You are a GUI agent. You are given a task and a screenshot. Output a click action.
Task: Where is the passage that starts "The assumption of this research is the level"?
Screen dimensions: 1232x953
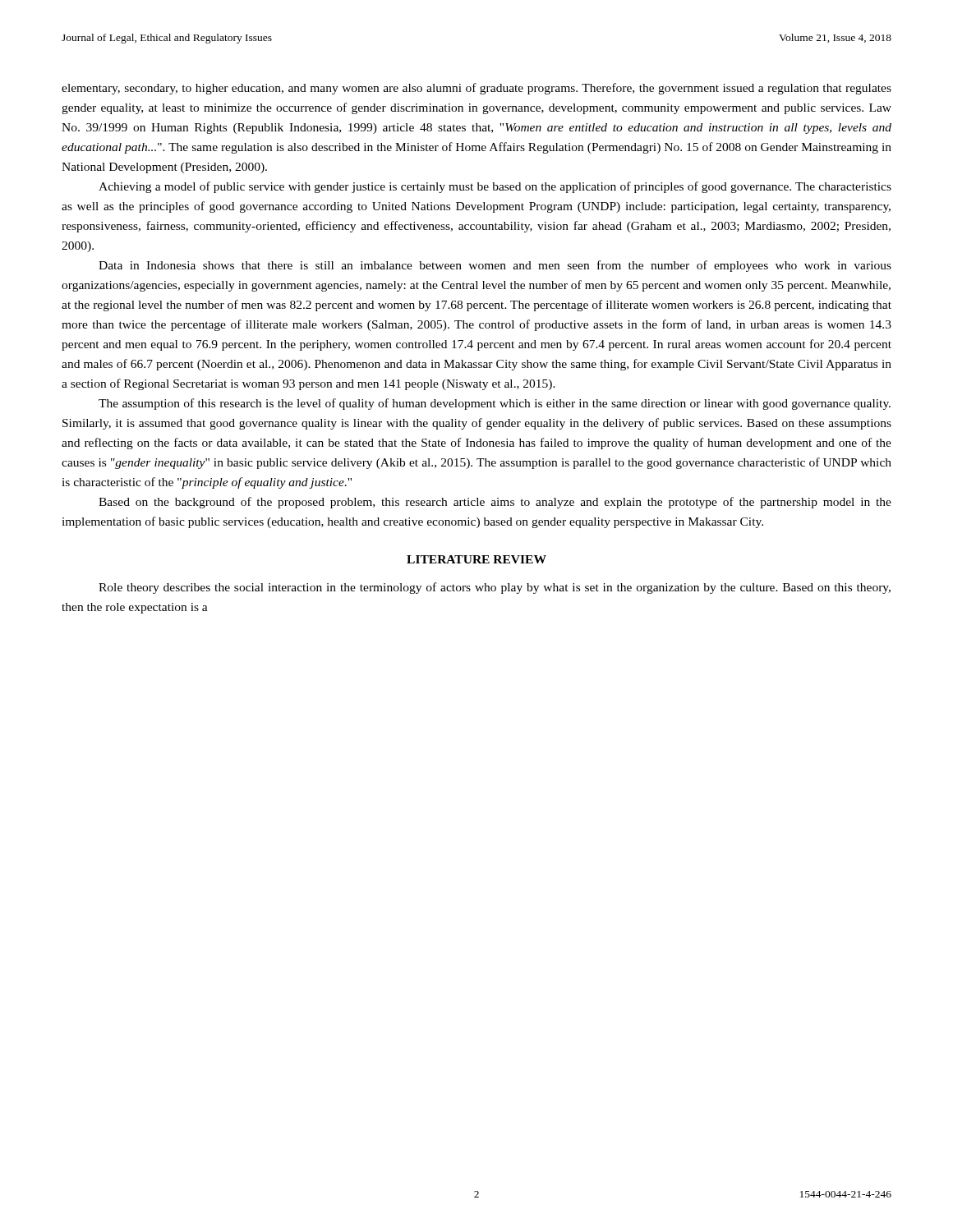point(476,443)
